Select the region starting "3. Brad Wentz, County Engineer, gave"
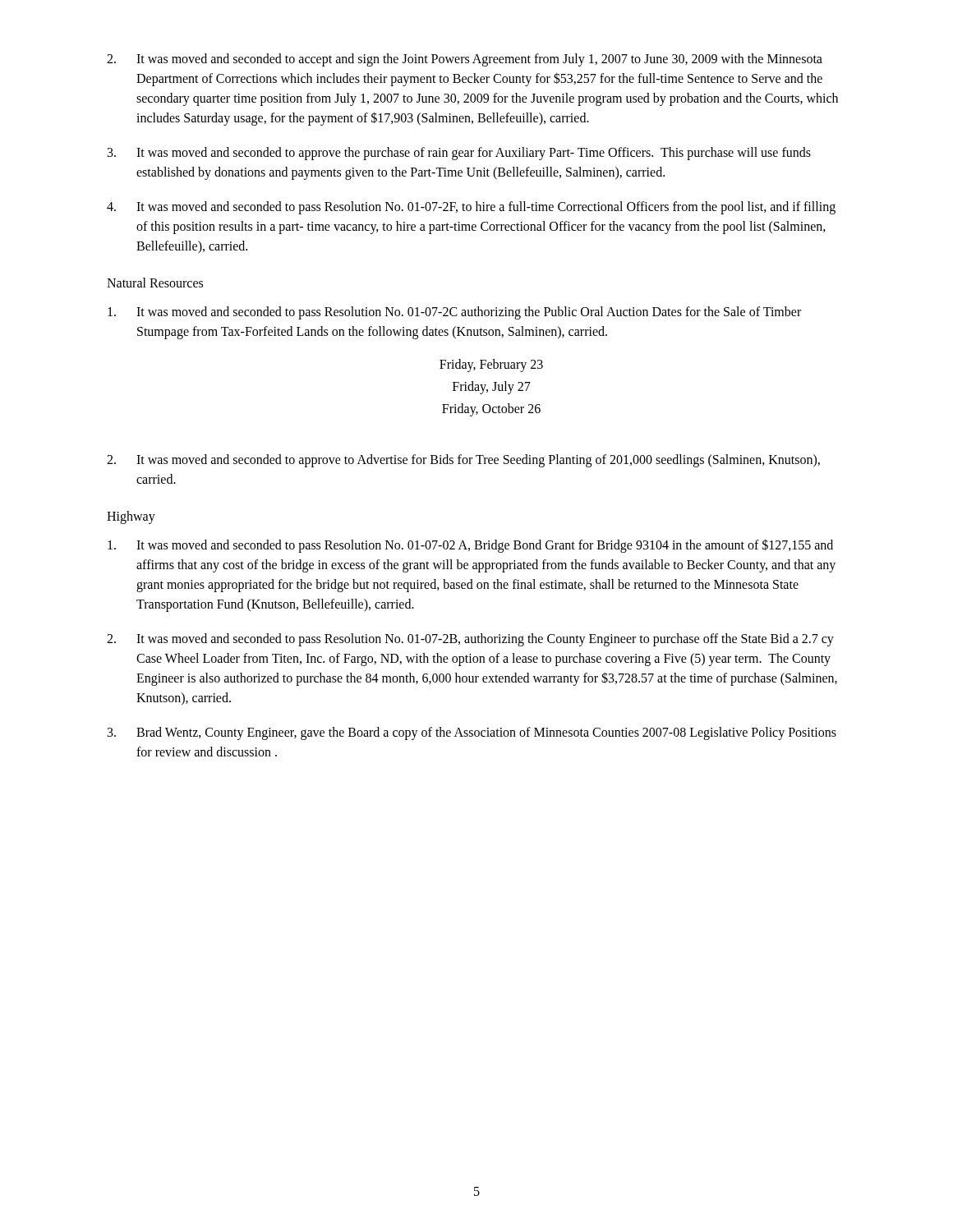Image resolution: width=953 pixels, height=1232 pixels. coord(476,742)
